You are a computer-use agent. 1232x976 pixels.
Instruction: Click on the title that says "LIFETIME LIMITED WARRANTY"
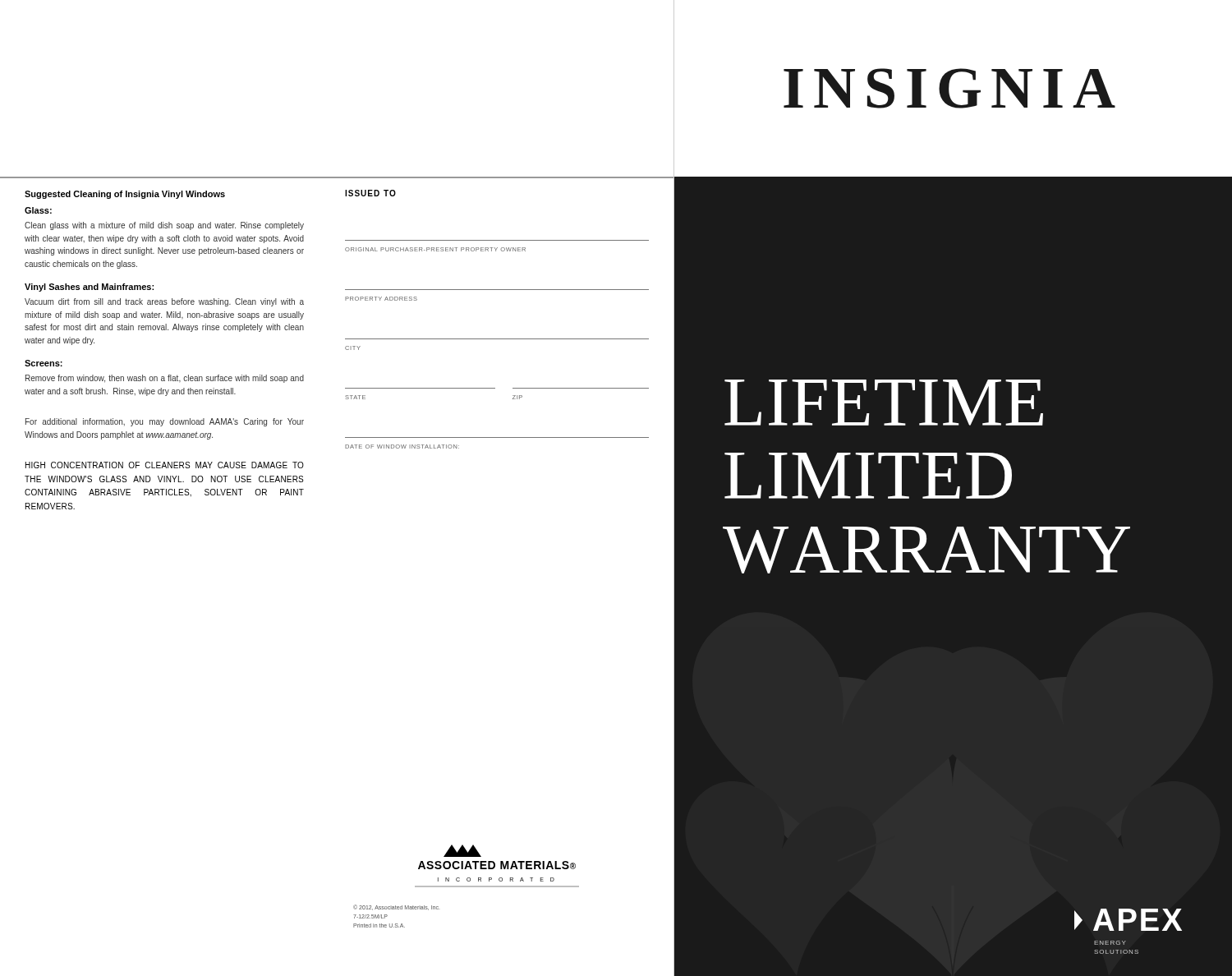tap(969, 476)
